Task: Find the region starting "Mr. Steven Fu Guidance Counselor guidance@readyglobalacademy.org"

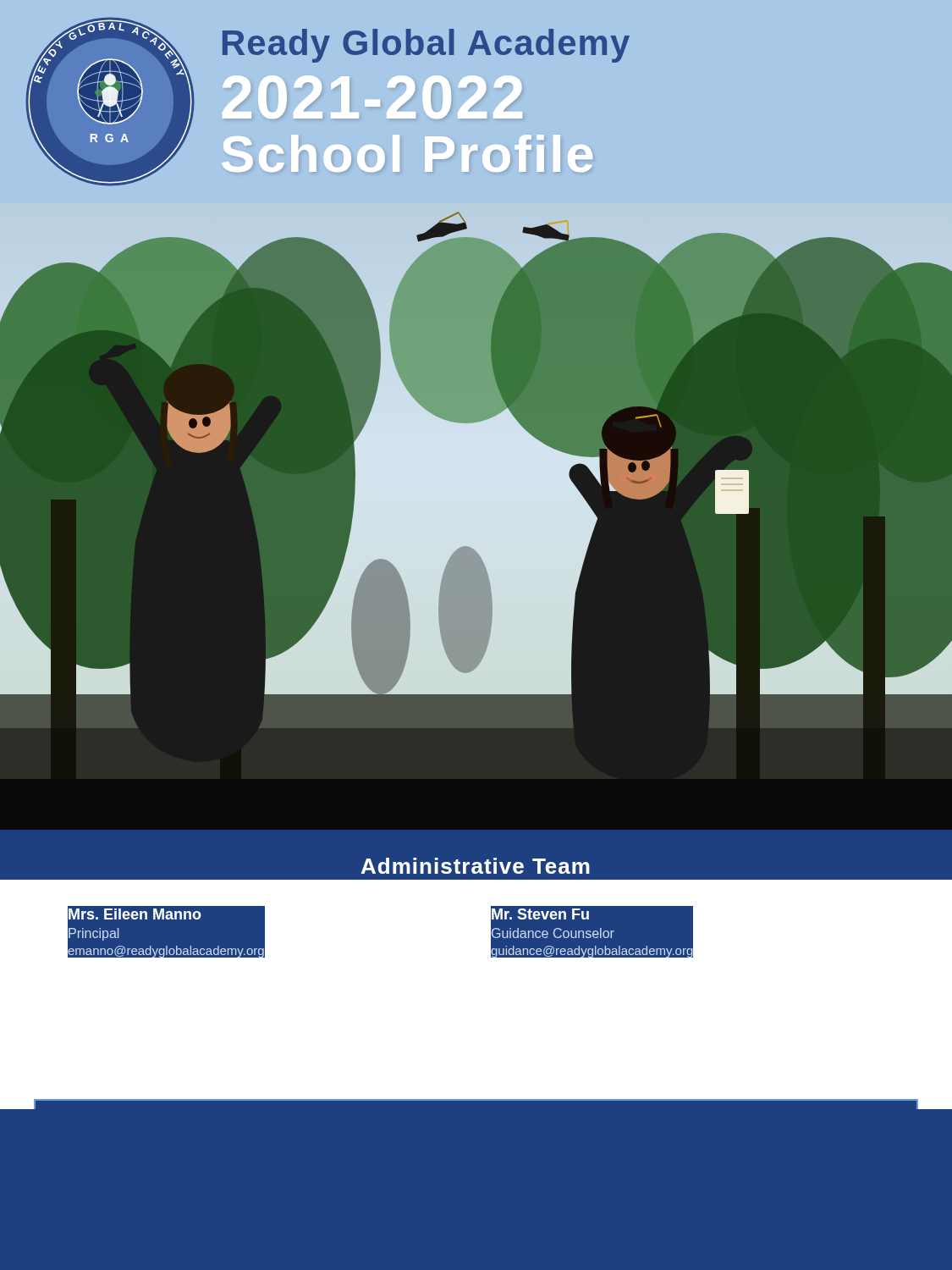Action: tap(592, 932)
